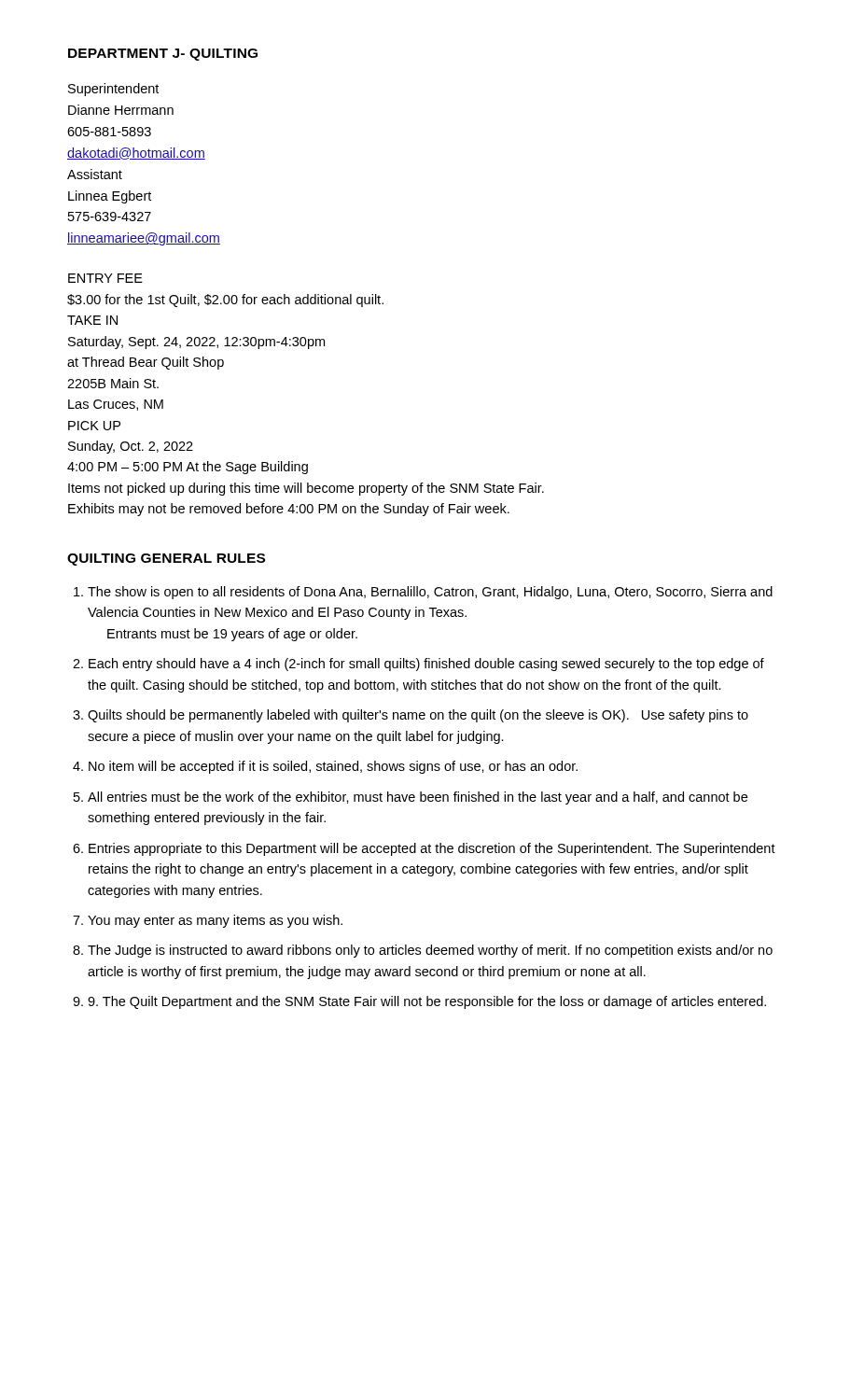Screen dimensions: 1400x850
Task: Point to the block beginning "Superintendent Dianne Herrmann 605-881-5893"
Action: [144, 164]
